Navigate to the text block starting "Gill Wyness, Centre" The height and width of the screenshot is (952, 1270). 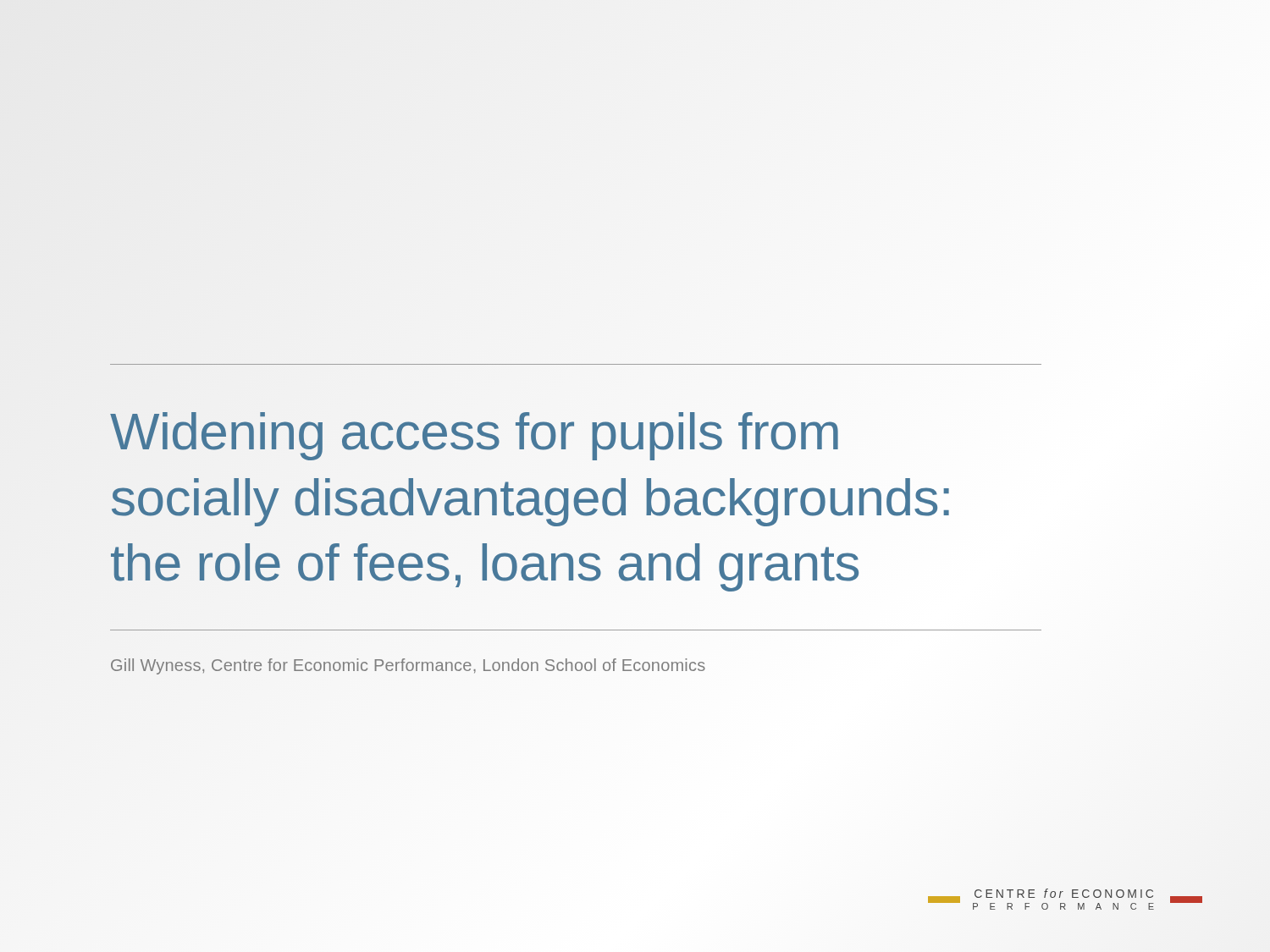tap(635, 665)
